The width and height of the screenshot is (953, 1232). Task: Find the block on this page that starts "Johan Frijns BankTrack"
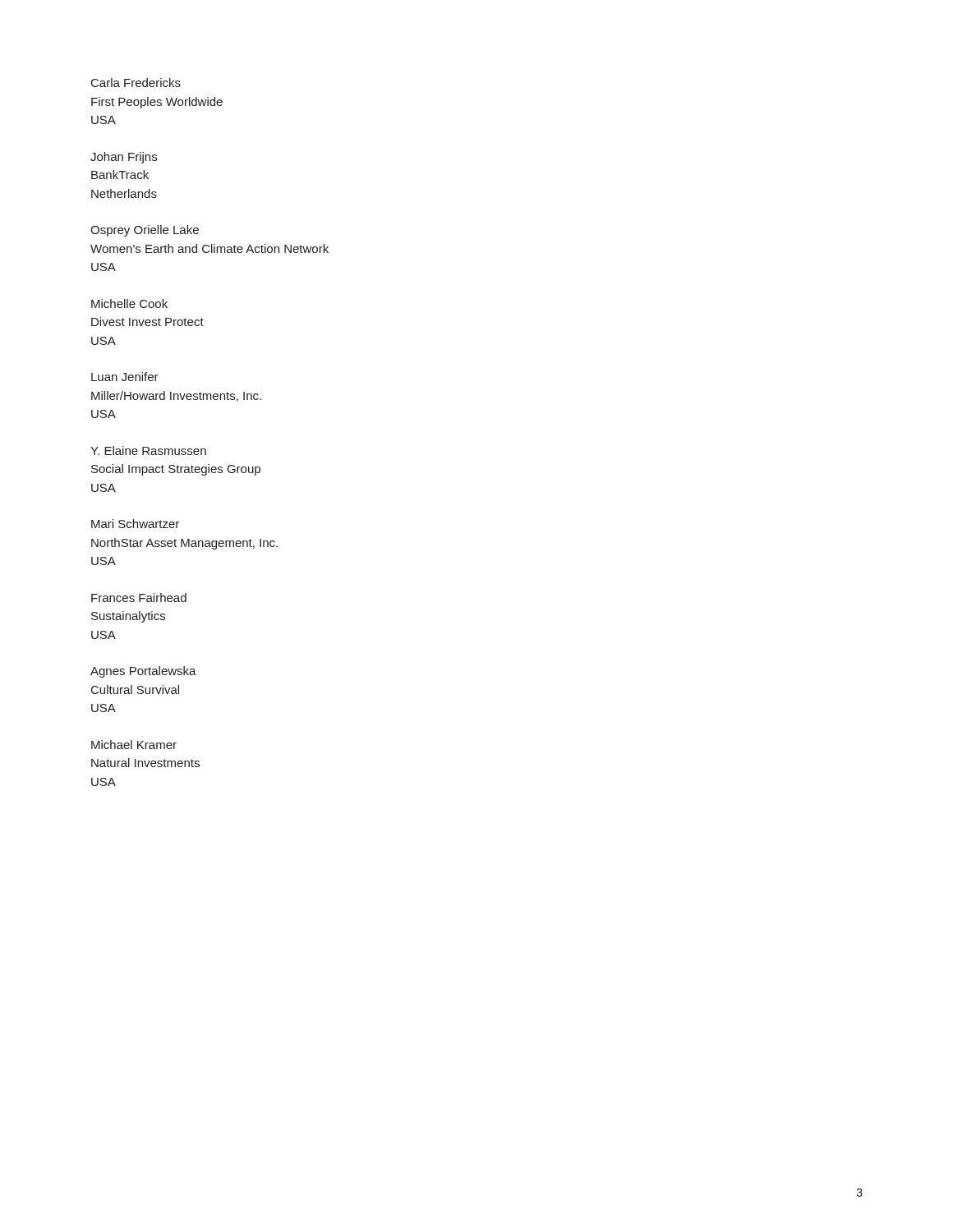click(124, 158)
